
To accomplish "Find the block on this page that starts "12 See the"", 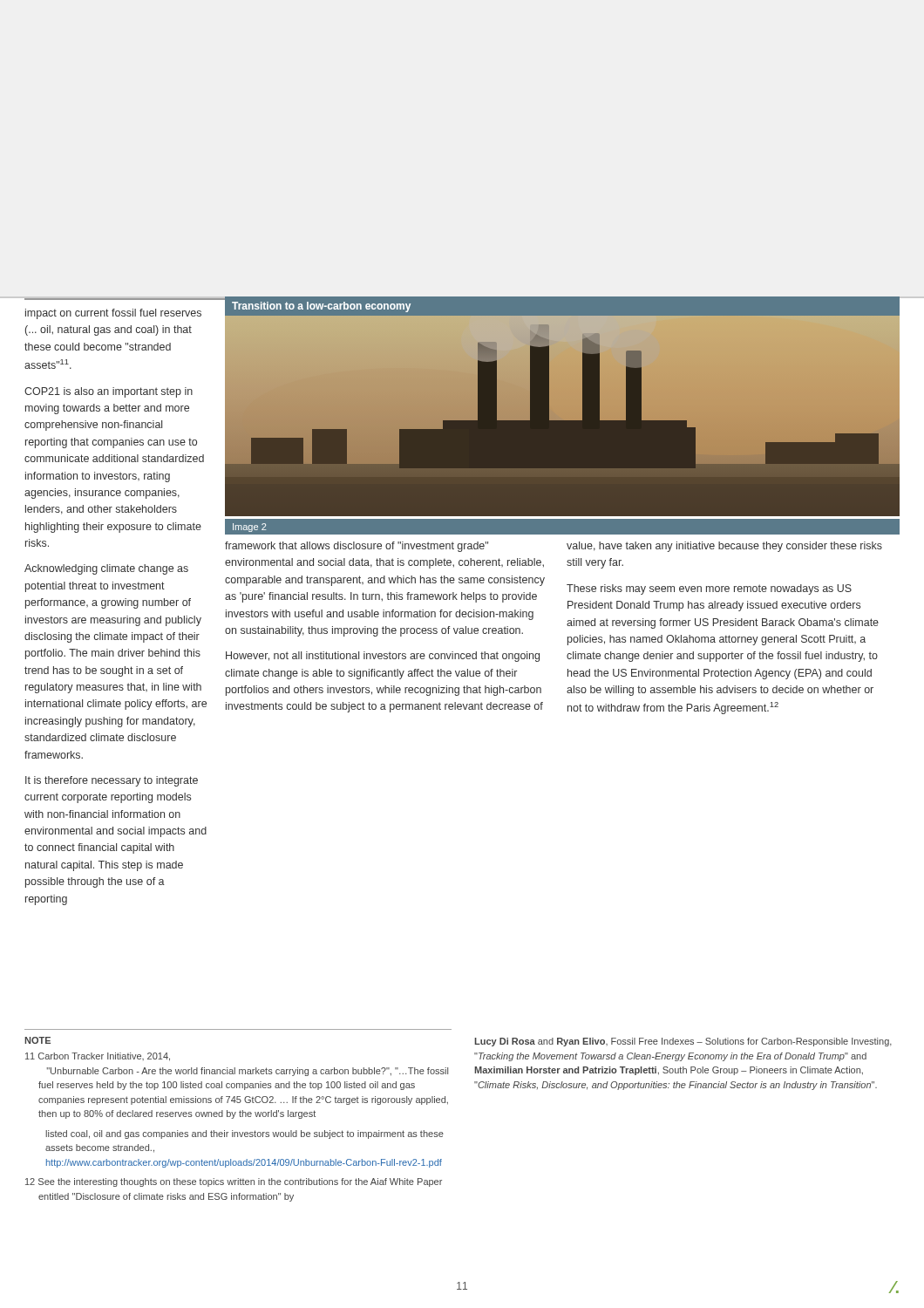I will (x=233, y=1189).
